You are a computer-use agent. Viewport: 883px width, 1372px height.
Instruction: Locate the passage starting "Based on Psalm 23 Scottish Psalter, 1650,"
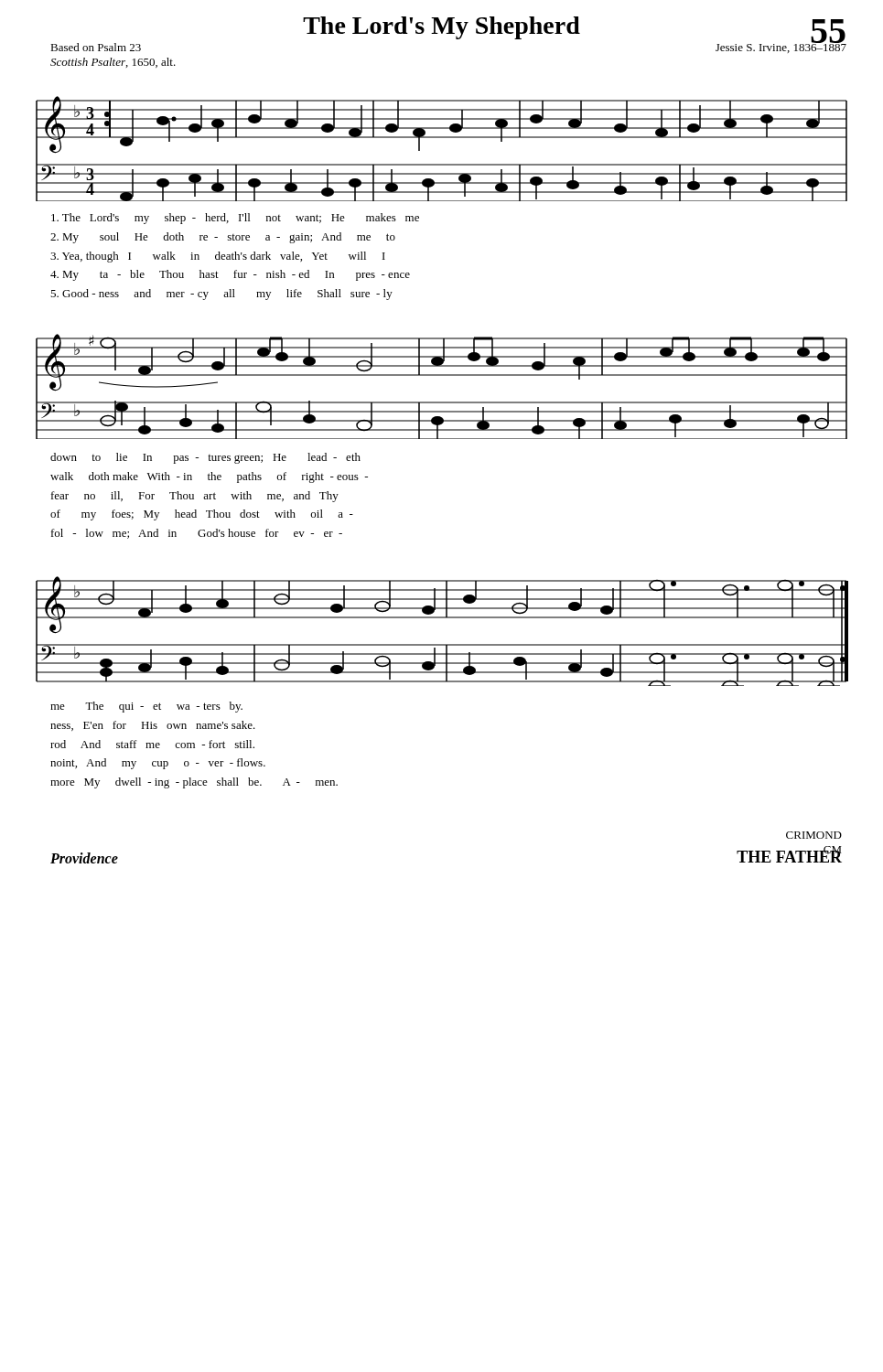[113, 54]
